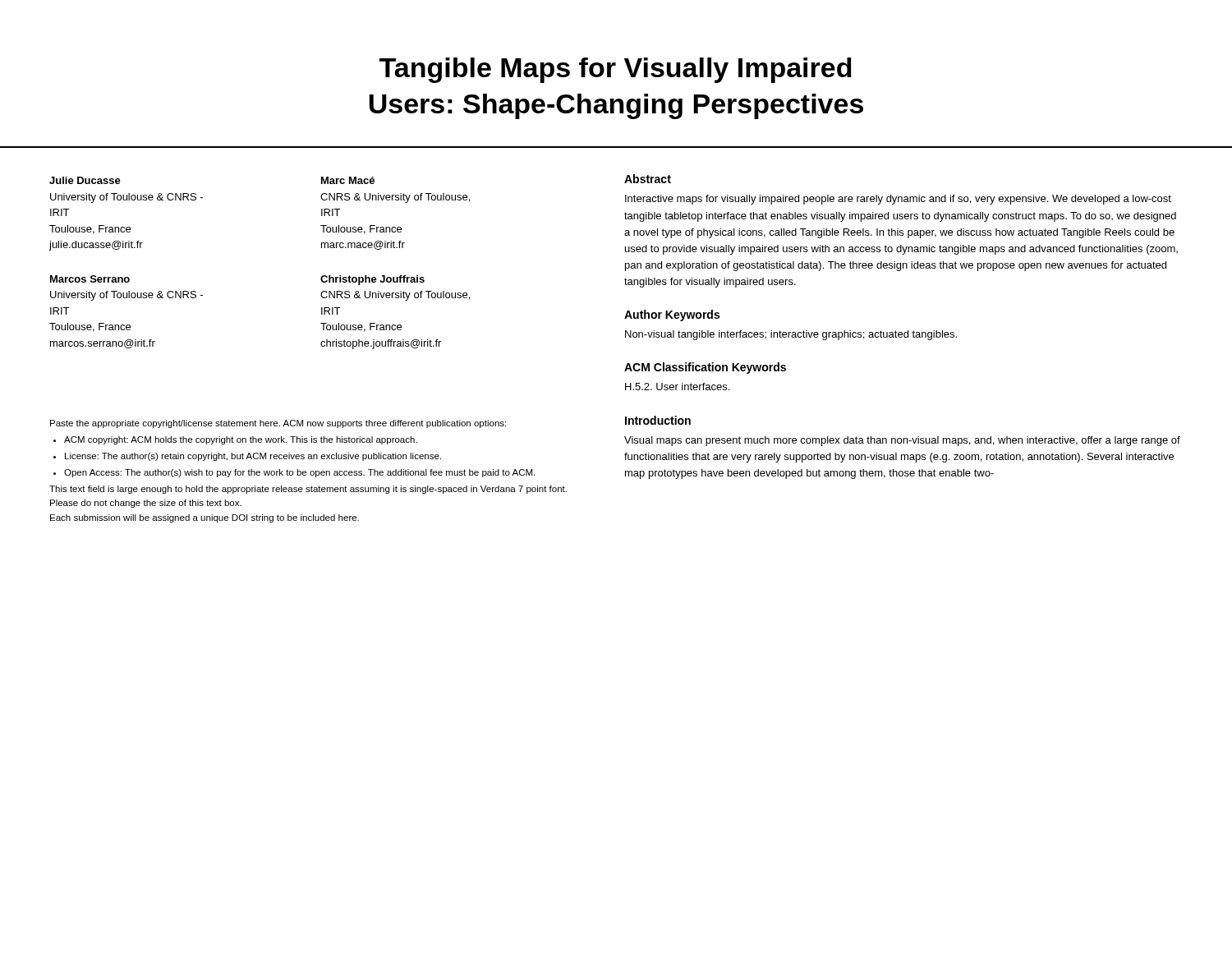Locate the block of text that opens with "License: The author(s) retain copyright, but ACM"

[253, 456]
